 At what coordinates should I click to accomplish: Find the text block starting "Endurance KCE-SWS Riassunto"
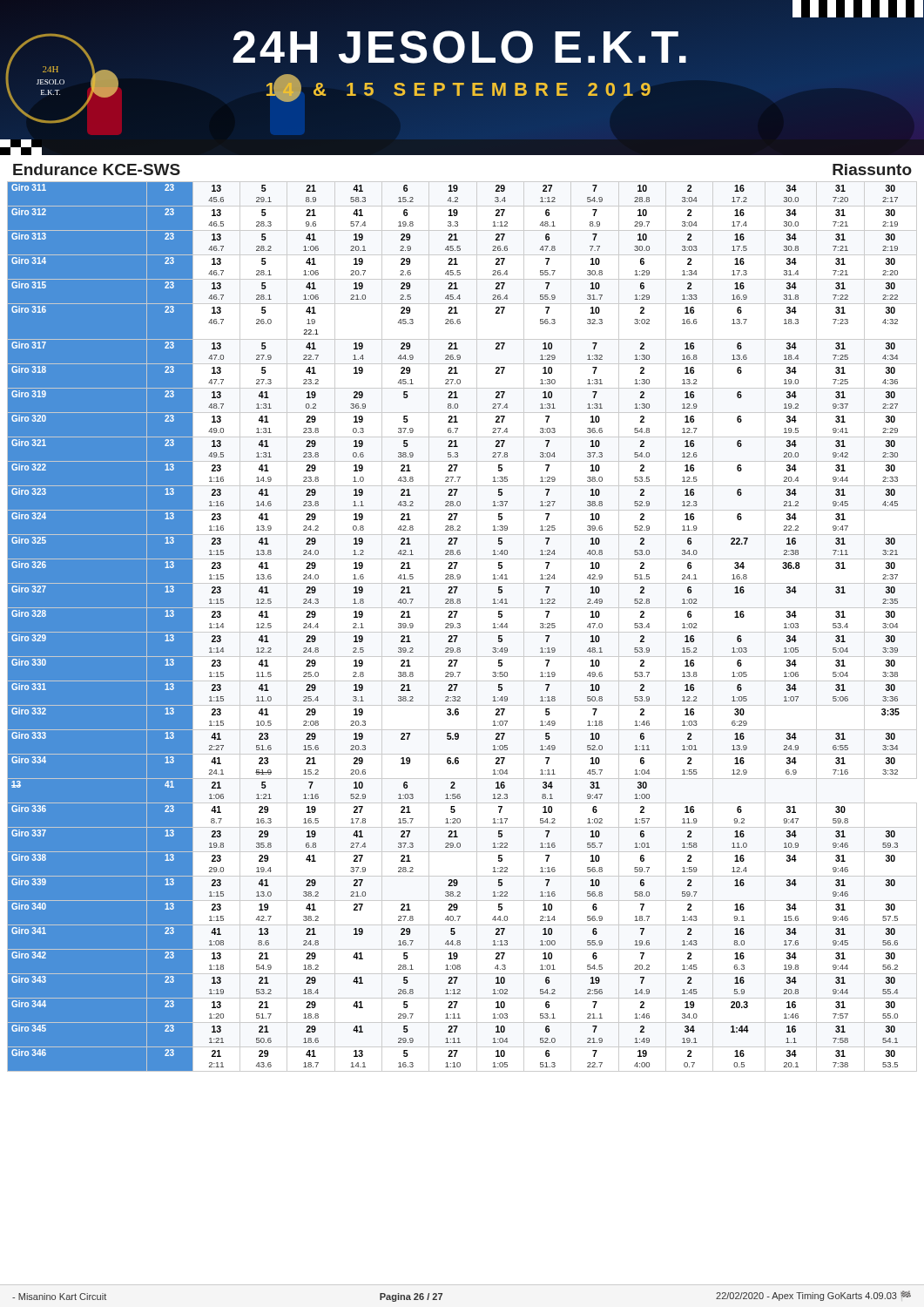pyautogui.click(x=462, y=170)
